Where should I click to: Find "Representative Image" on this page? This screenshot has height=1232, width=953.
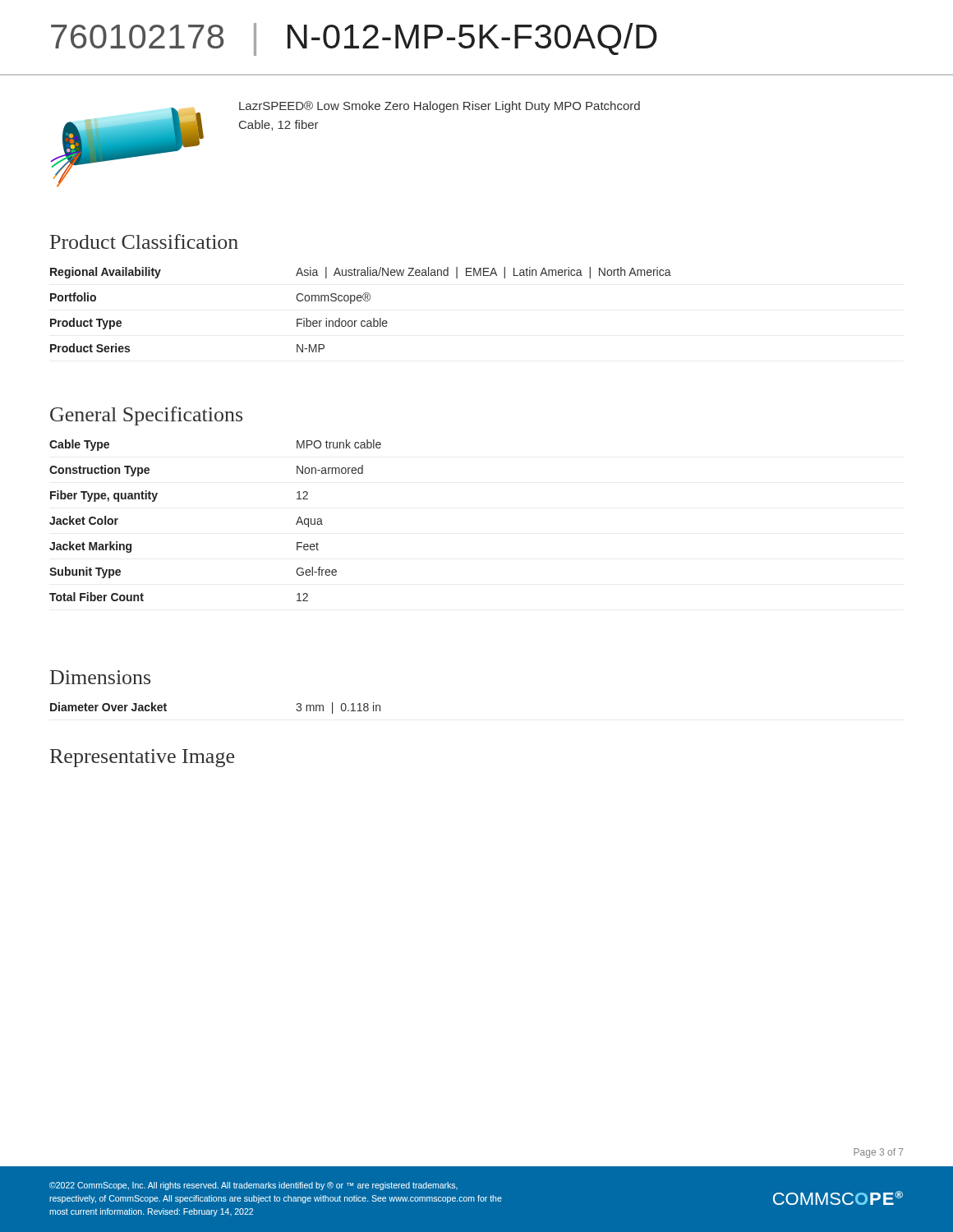[142, 756]
